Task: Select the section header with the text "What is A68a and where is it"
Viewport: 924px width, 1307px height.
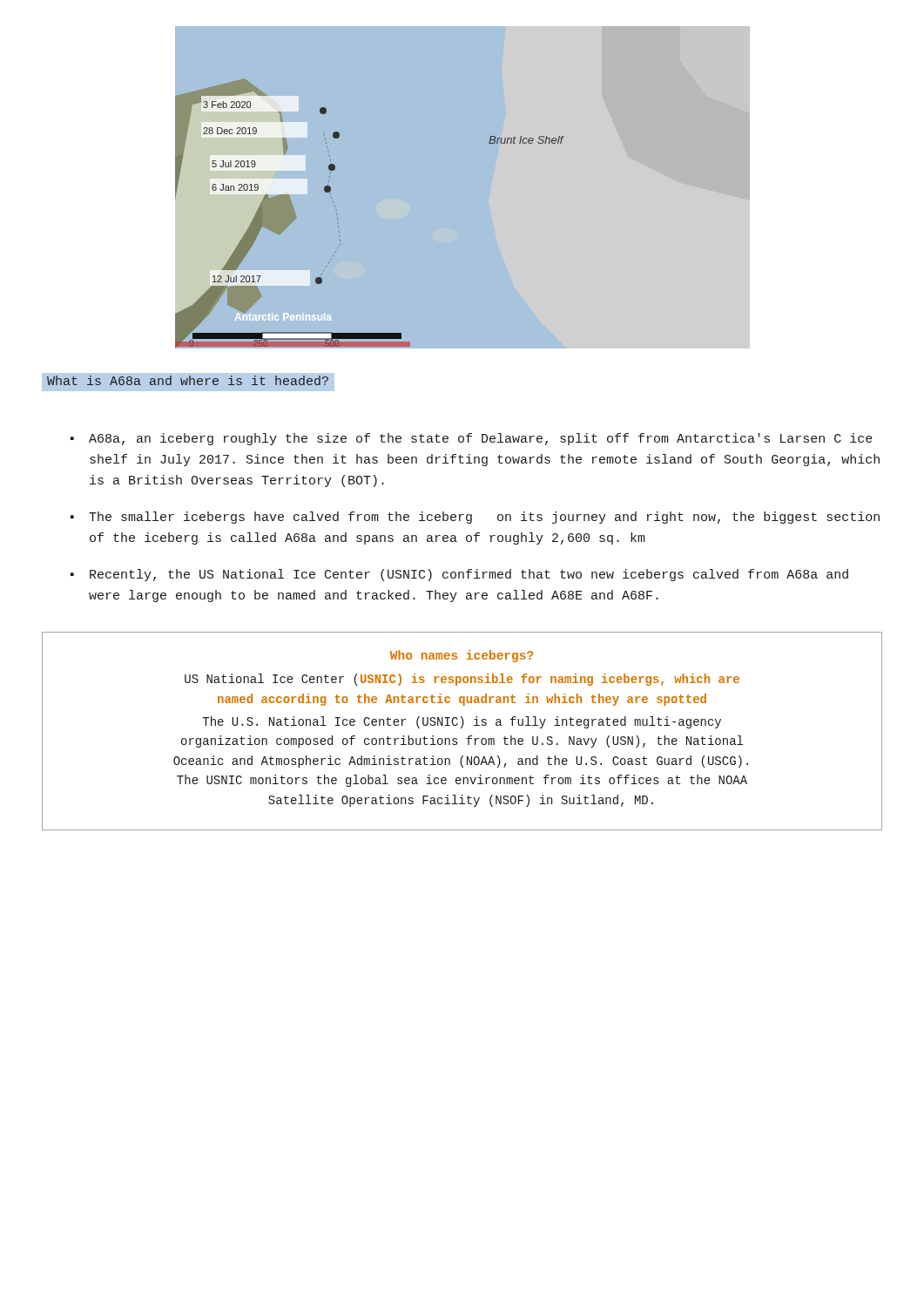Action: pos(188,382)
